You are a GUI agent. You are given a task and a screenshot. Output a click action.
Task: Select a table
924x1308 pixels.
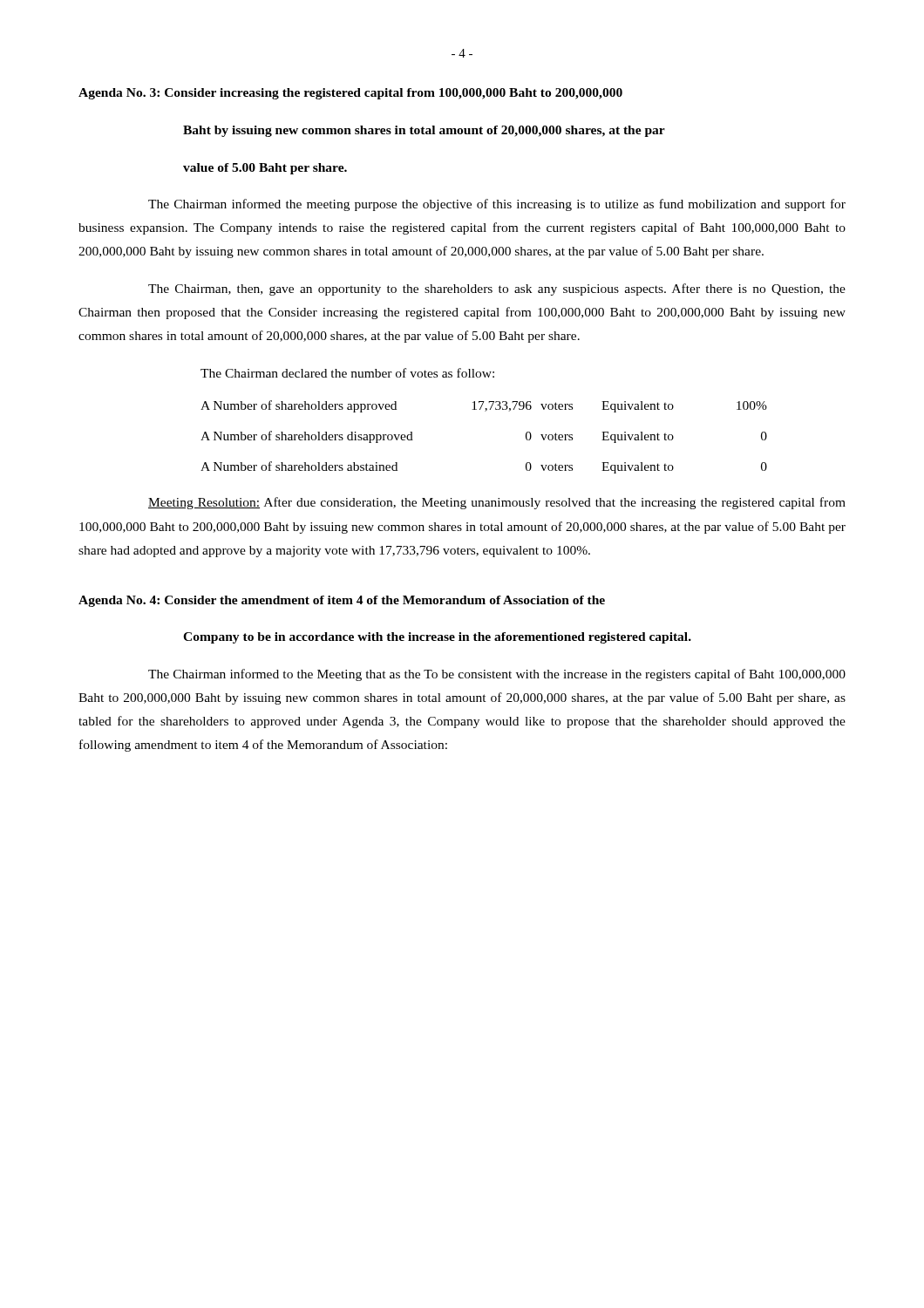462,436
